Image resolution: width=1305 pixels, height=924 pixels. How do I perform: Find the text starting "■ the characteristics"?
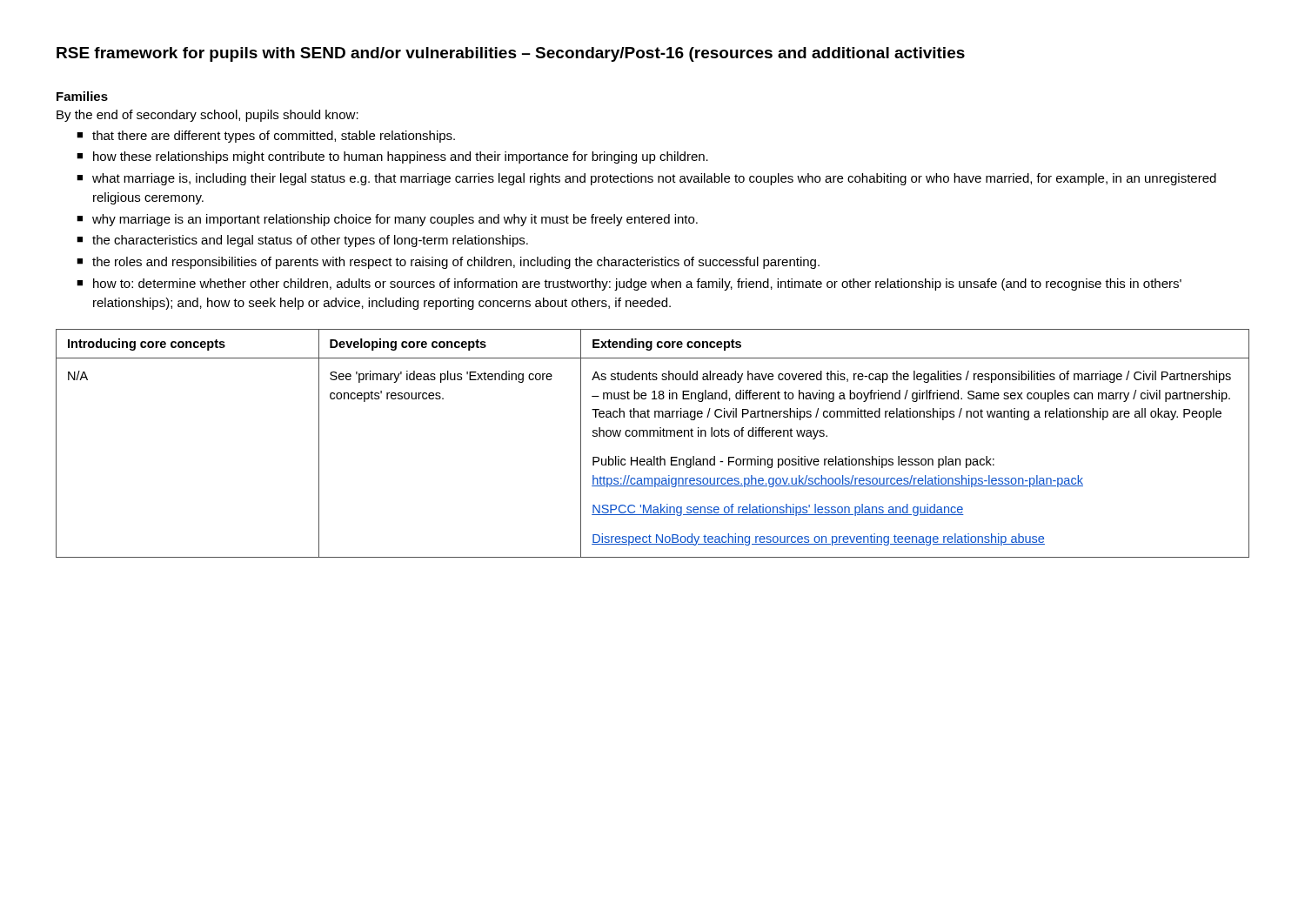(302, 241)
